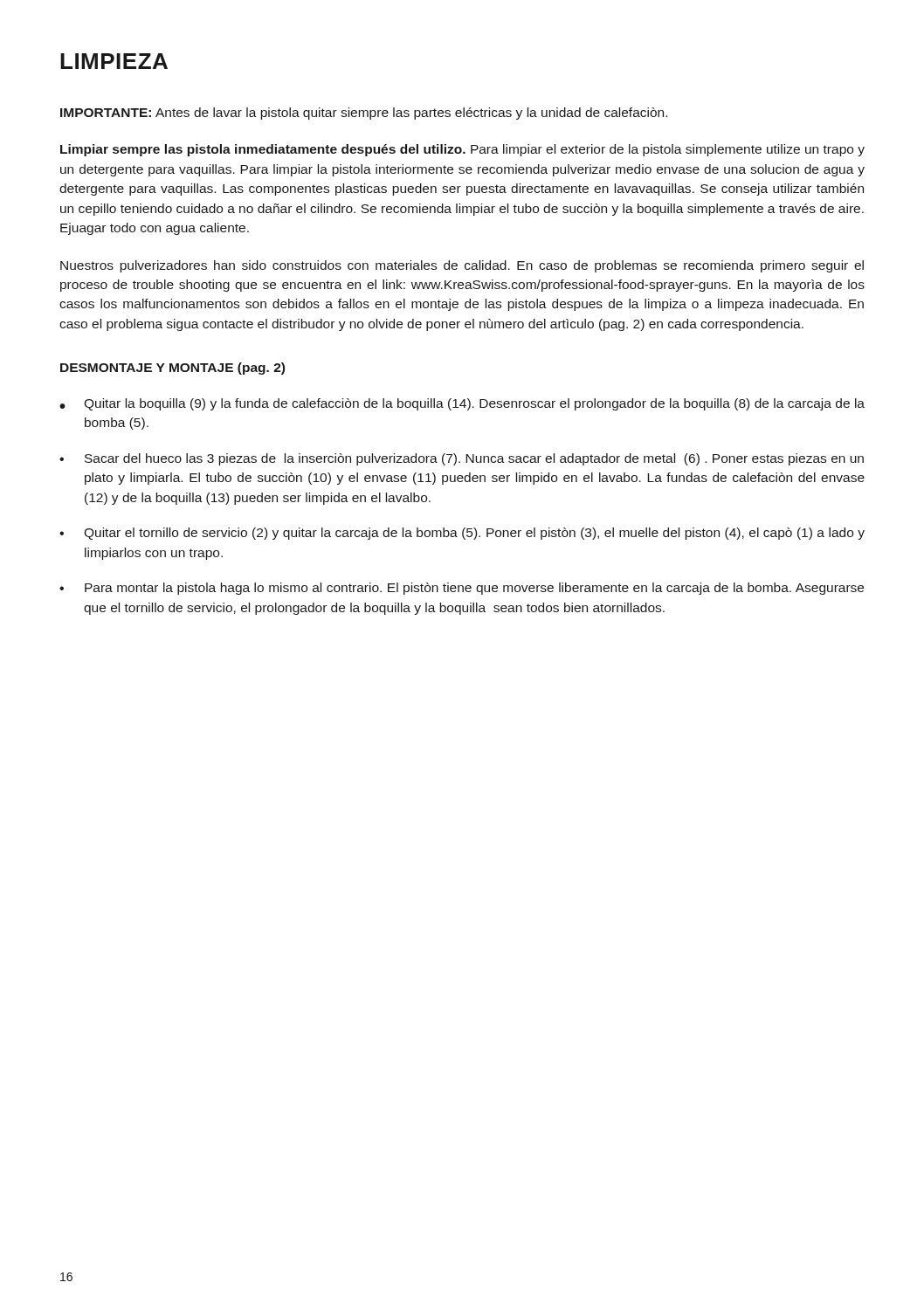Find the block on this page that starts "IMPORTANTE: Antes de lavar la pistola quitar"
924x1310 pixels.
pyautogui.click(x=364, y=112)
